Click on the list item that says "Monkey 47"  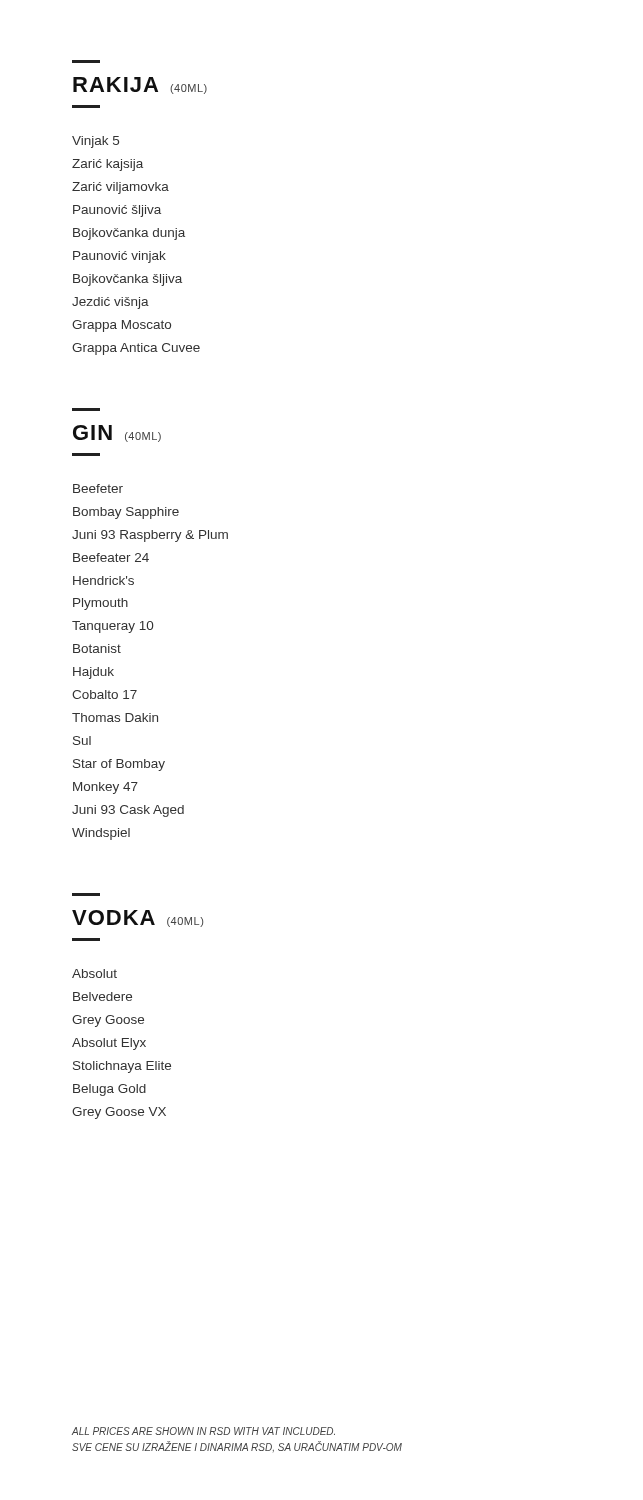coord(105,786)
